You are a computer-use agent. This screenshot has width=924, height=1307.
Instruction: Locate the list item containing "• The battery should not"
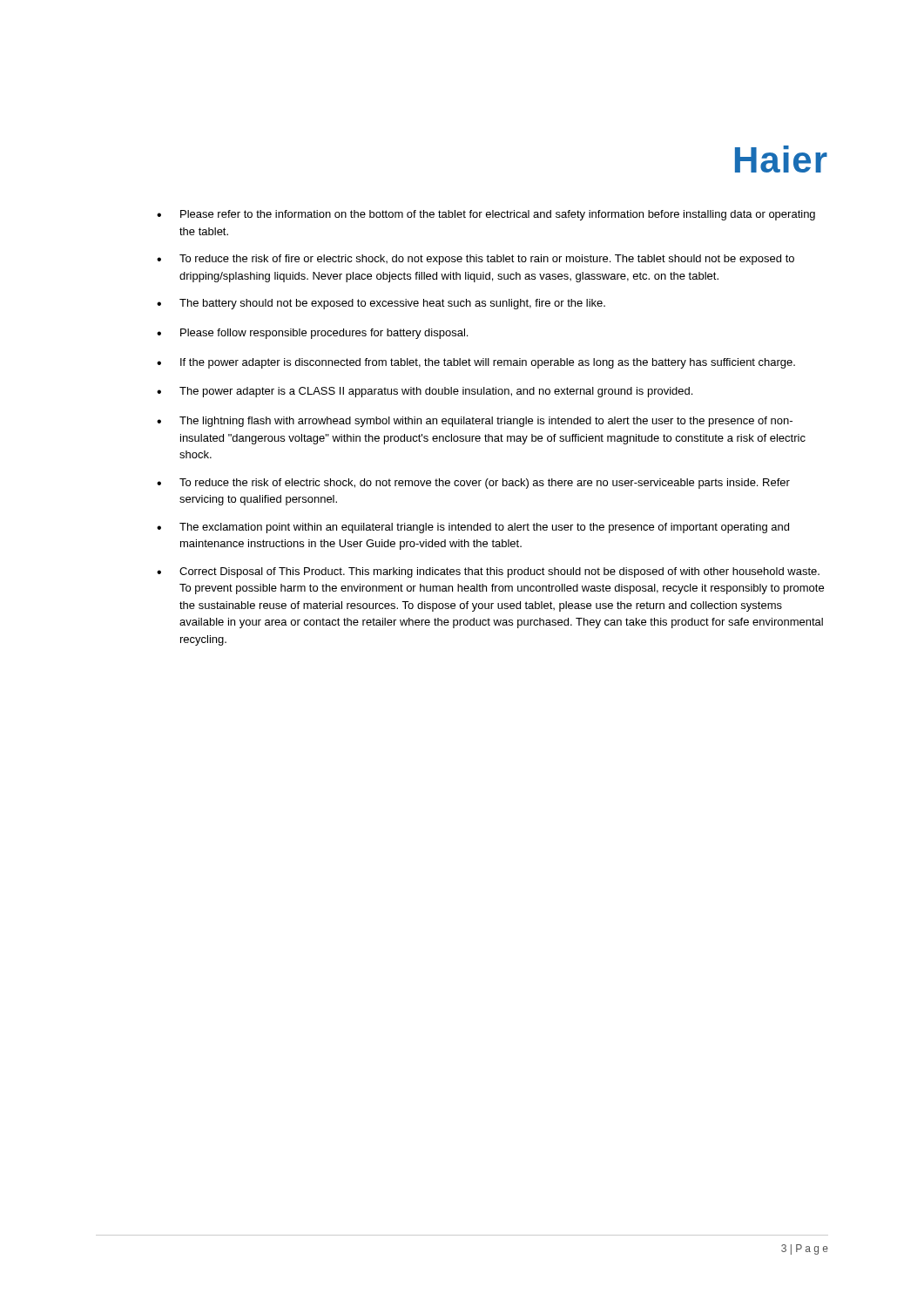[492, 304]
